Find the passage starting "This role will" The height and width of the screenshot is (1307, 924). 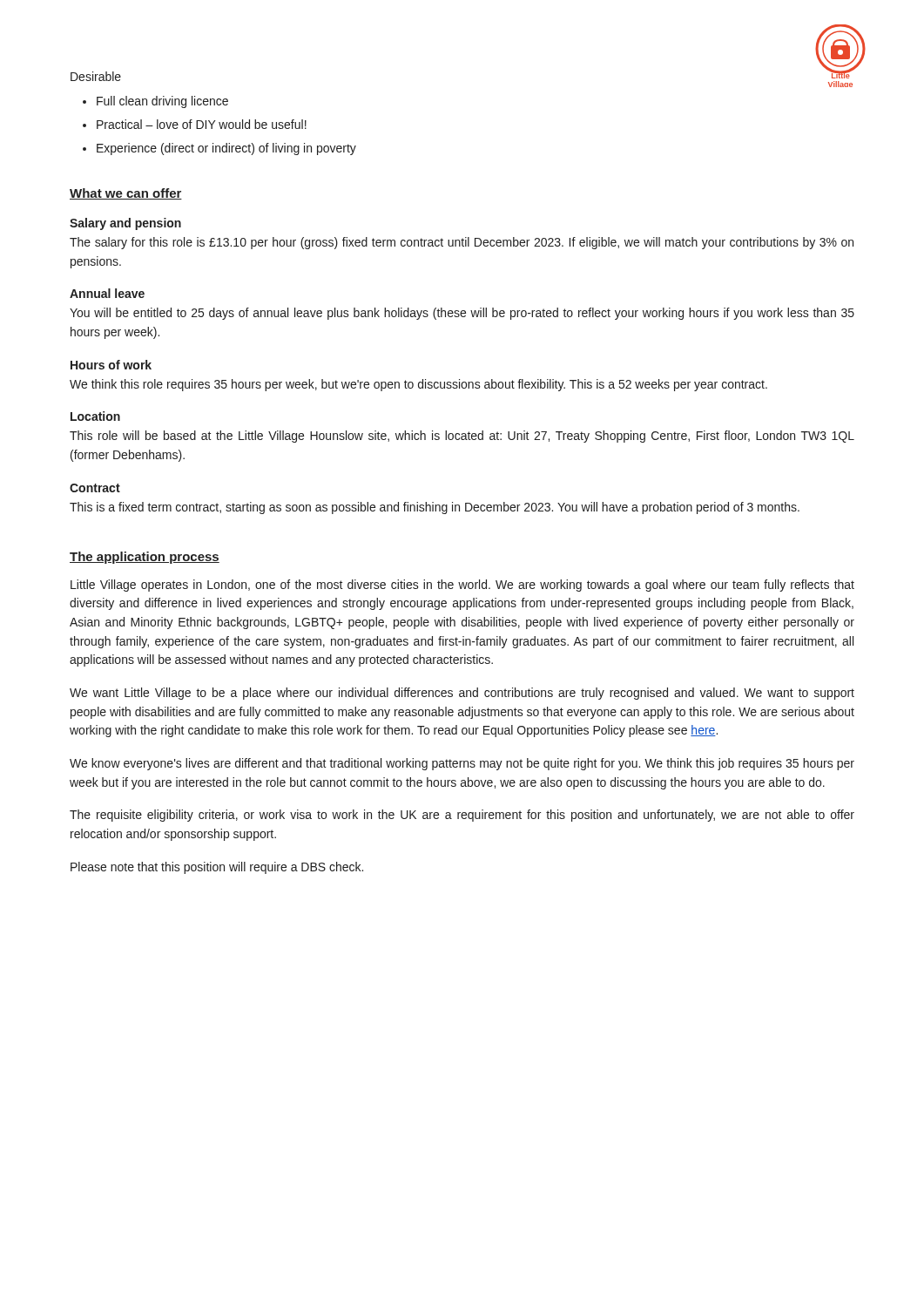click(462, 445)
